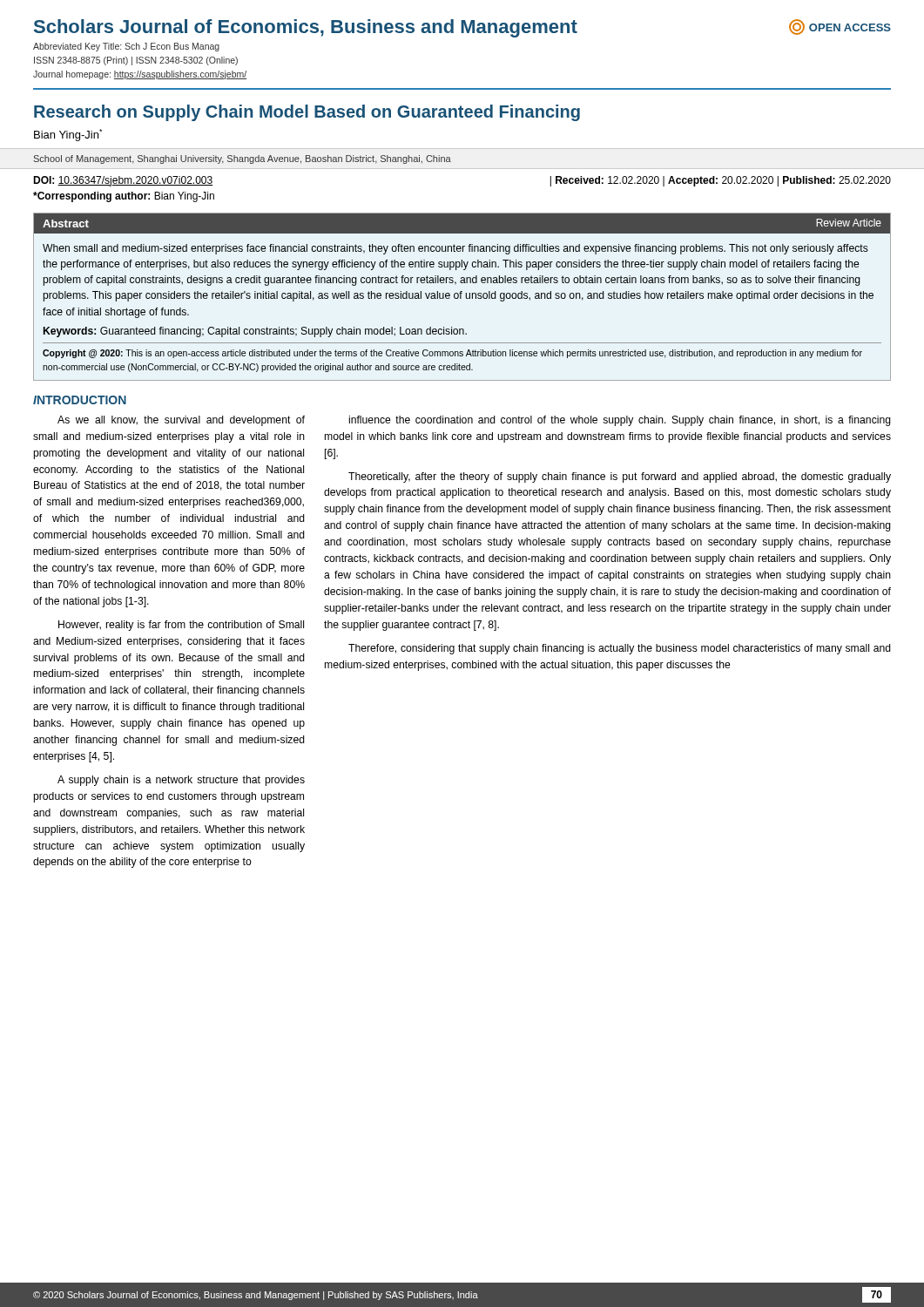Locate the block of text that opens with "As we all know, the survival"
Image resolution: width=924 pixels, height=1307 pixels.
(x=169, y=641)
